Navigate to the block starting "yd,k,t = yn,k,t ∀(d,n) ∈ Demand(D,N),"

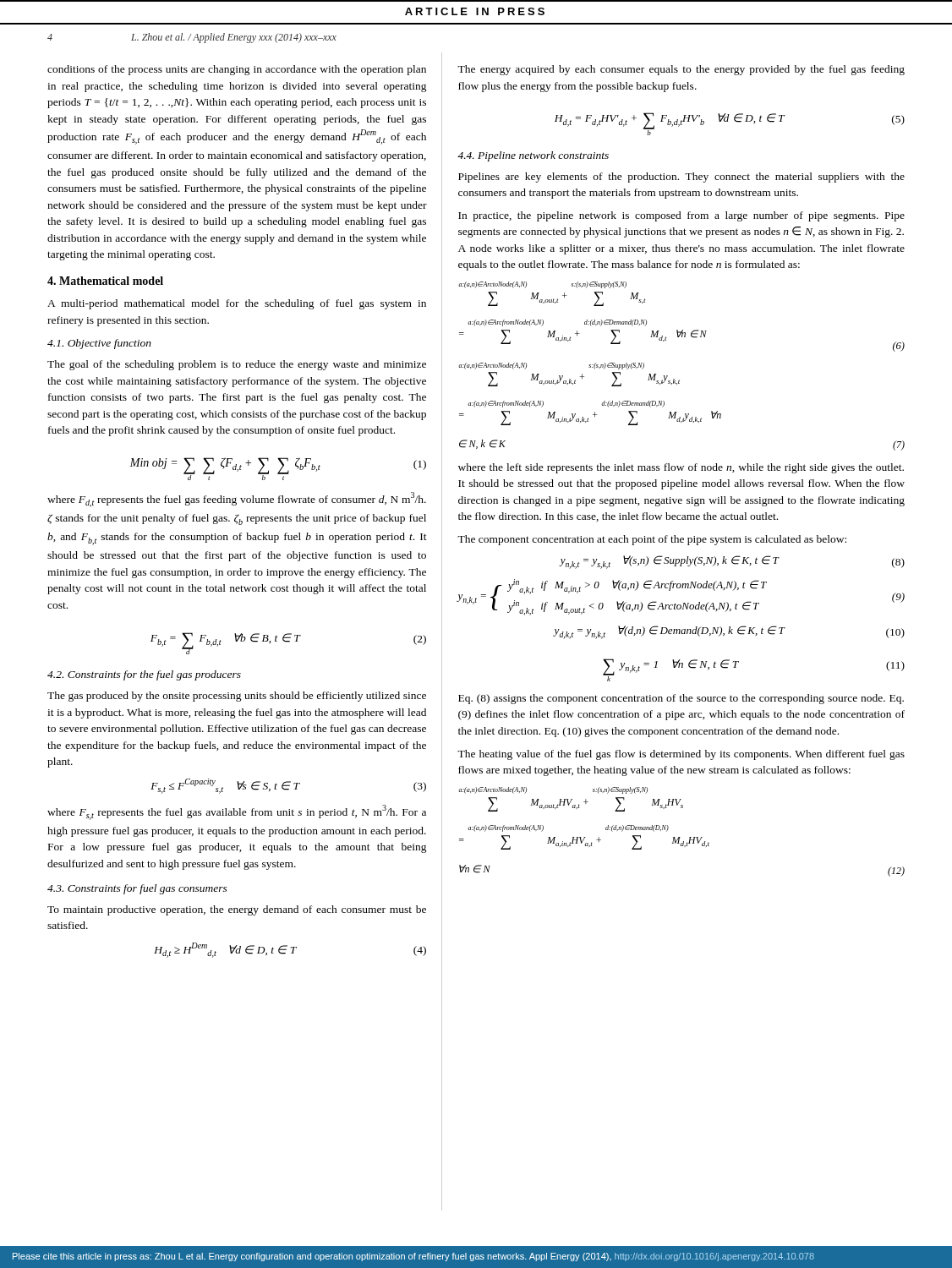click(x=681, y=632)
